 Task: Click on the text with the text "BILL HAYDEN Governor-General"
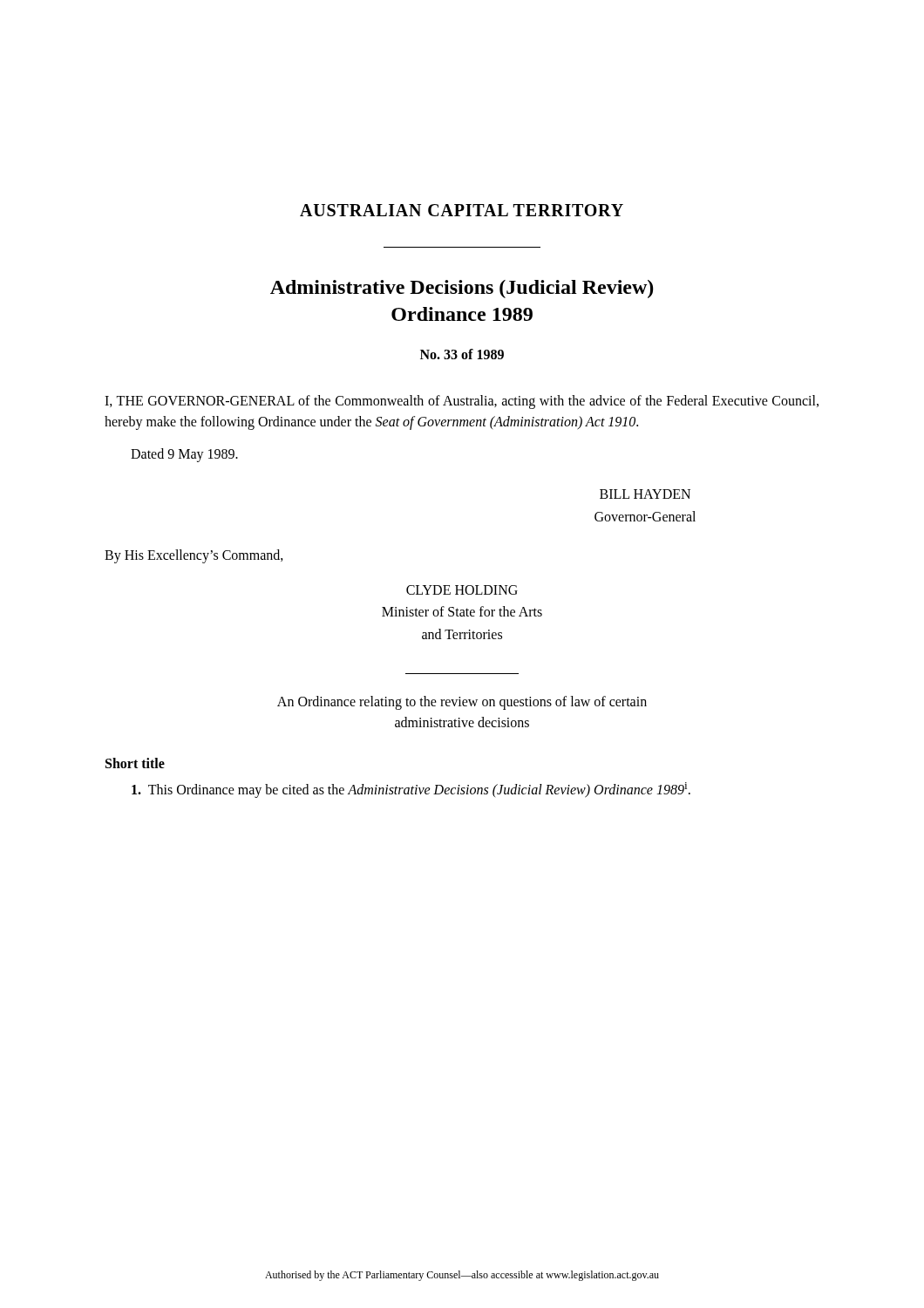pyautogui.click(x=645, y=505)
